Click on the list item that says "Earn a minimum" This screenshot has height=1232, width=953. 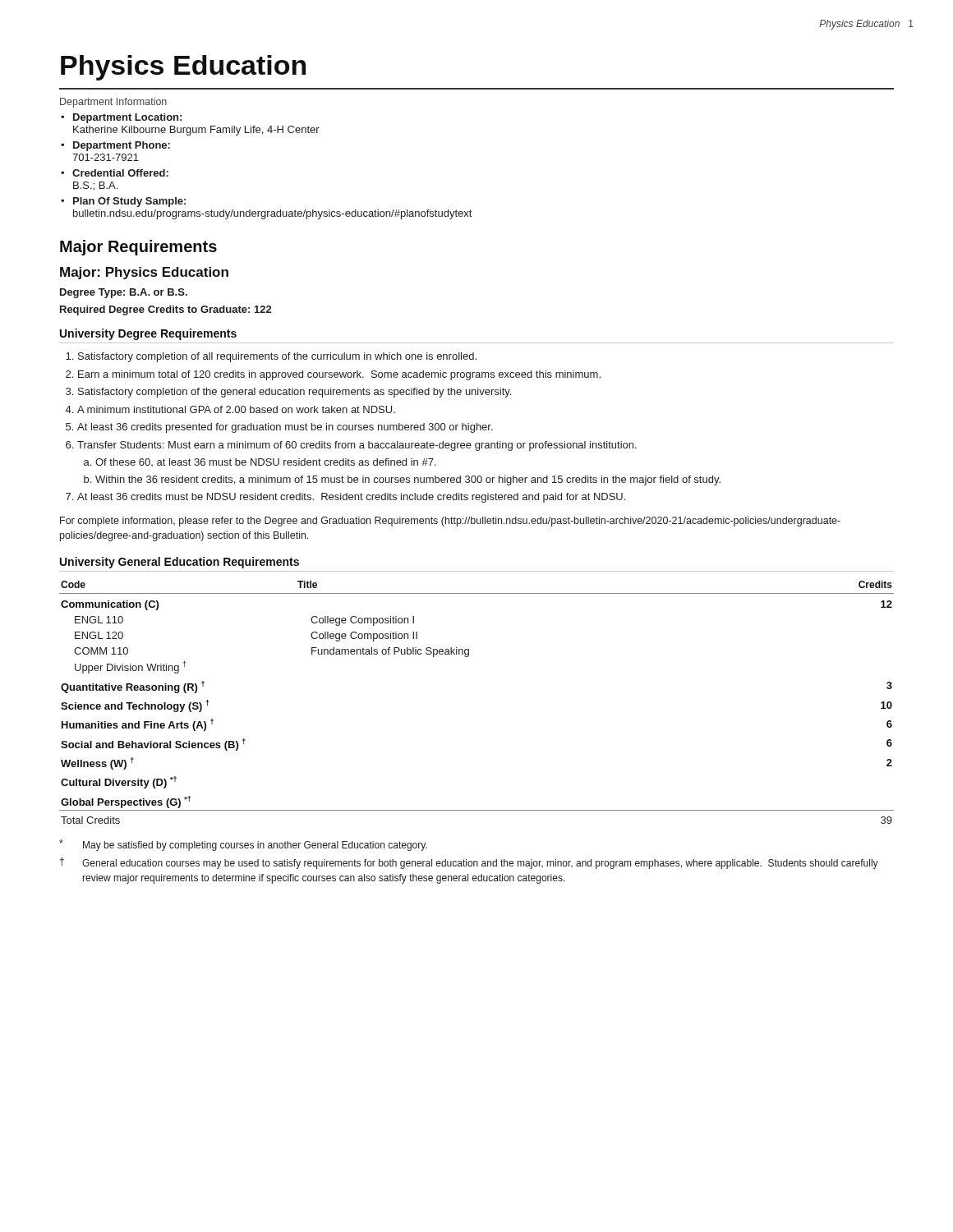coord(339,374)
